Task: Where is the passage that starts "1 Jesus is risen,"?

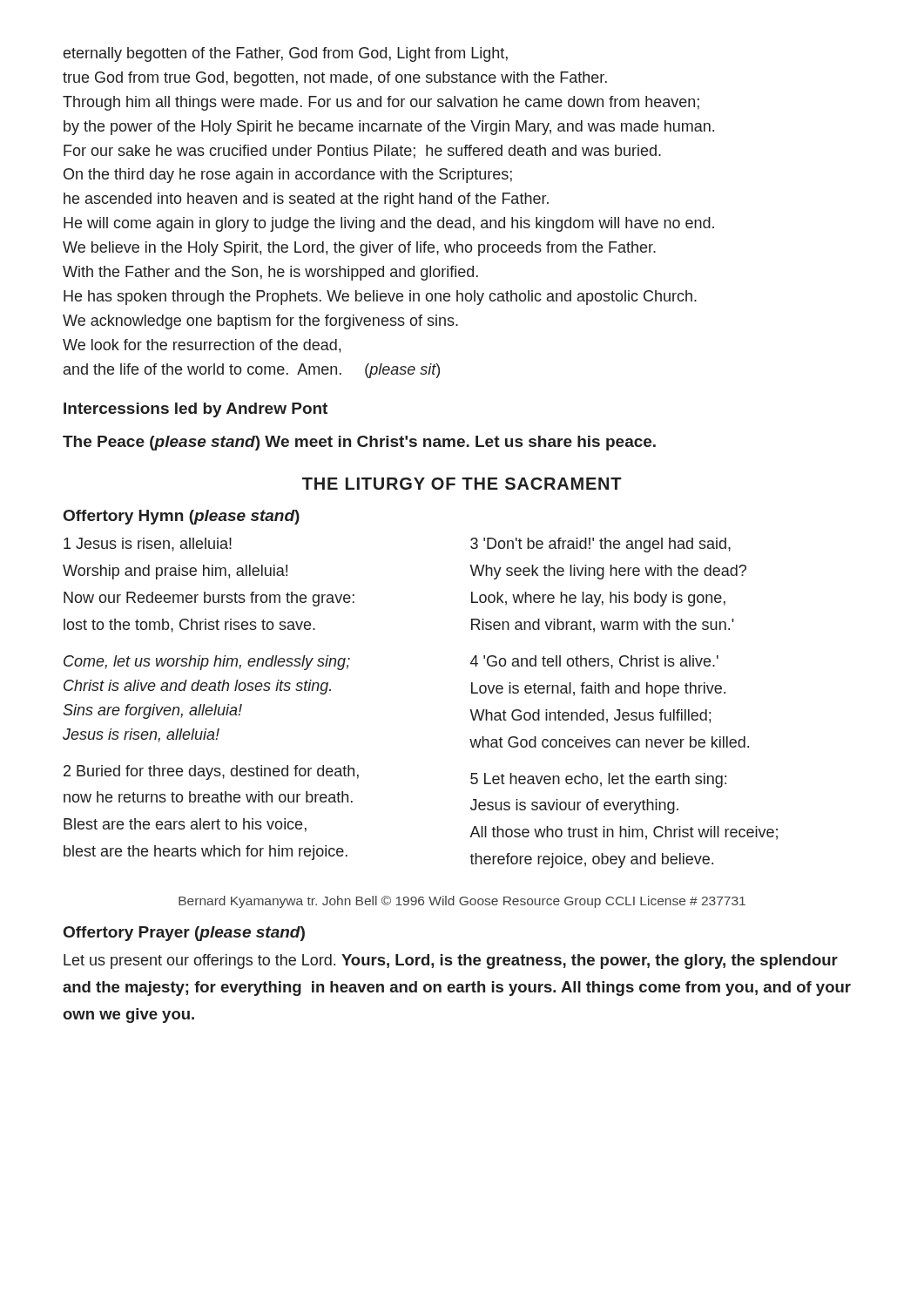Action: click(462, 709)
